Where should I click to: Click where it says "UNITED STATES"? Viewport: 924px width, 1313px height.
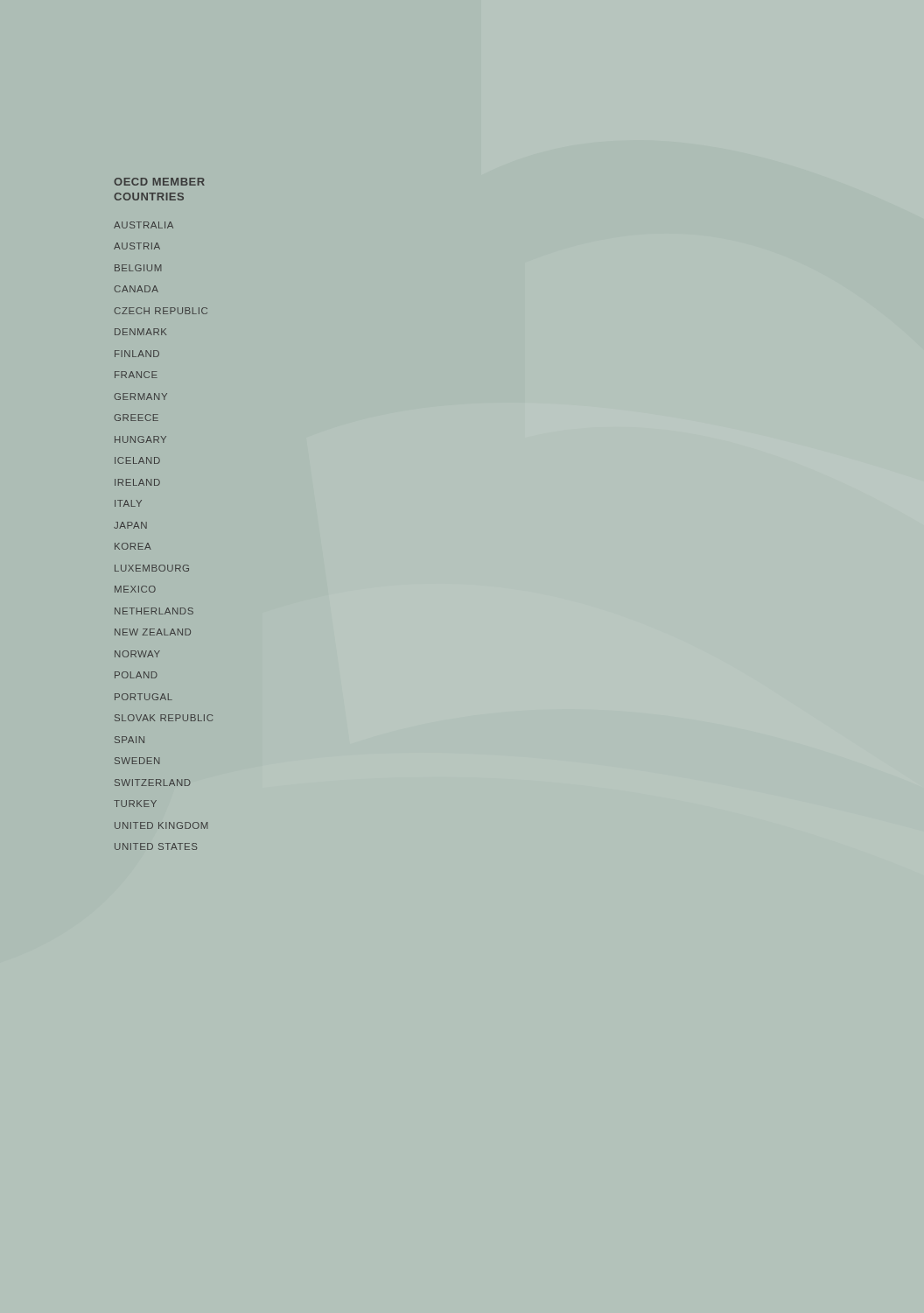(156, 847)
